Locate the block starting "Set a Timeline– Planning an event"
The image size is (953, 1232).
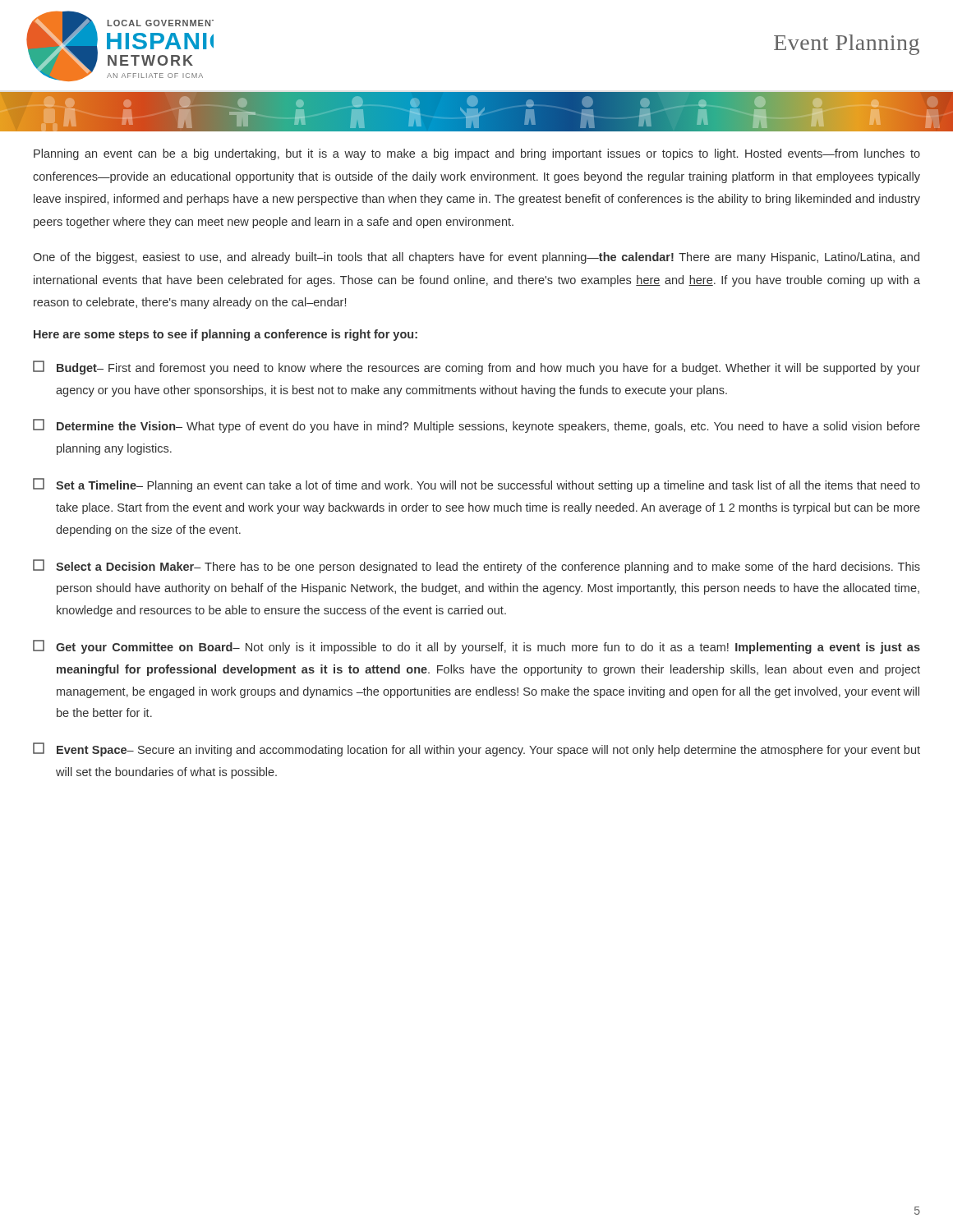pos(476,508)
